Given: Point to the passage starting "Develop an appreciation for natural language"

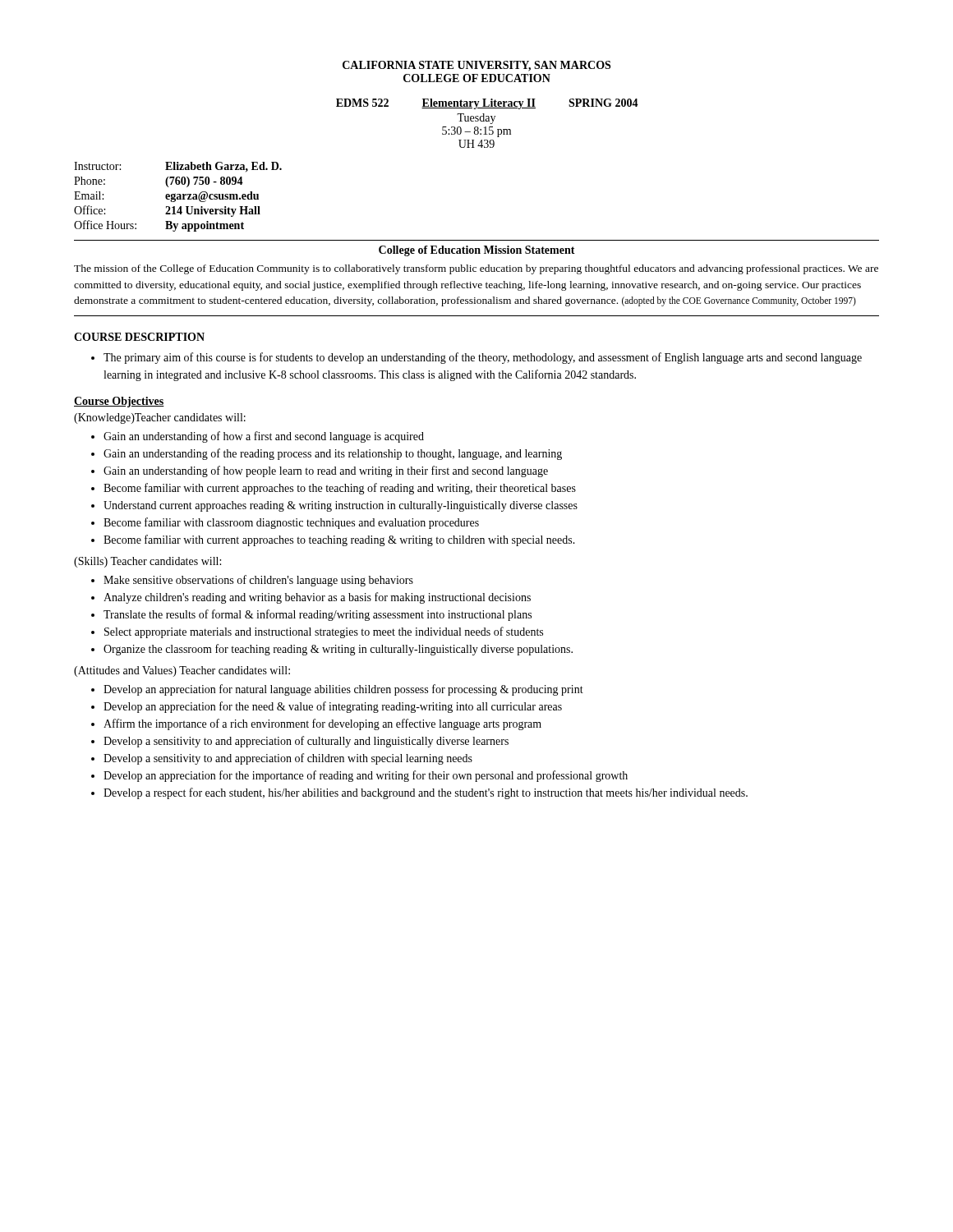Looking at the screenshot, I should click(x=343, y=689).
